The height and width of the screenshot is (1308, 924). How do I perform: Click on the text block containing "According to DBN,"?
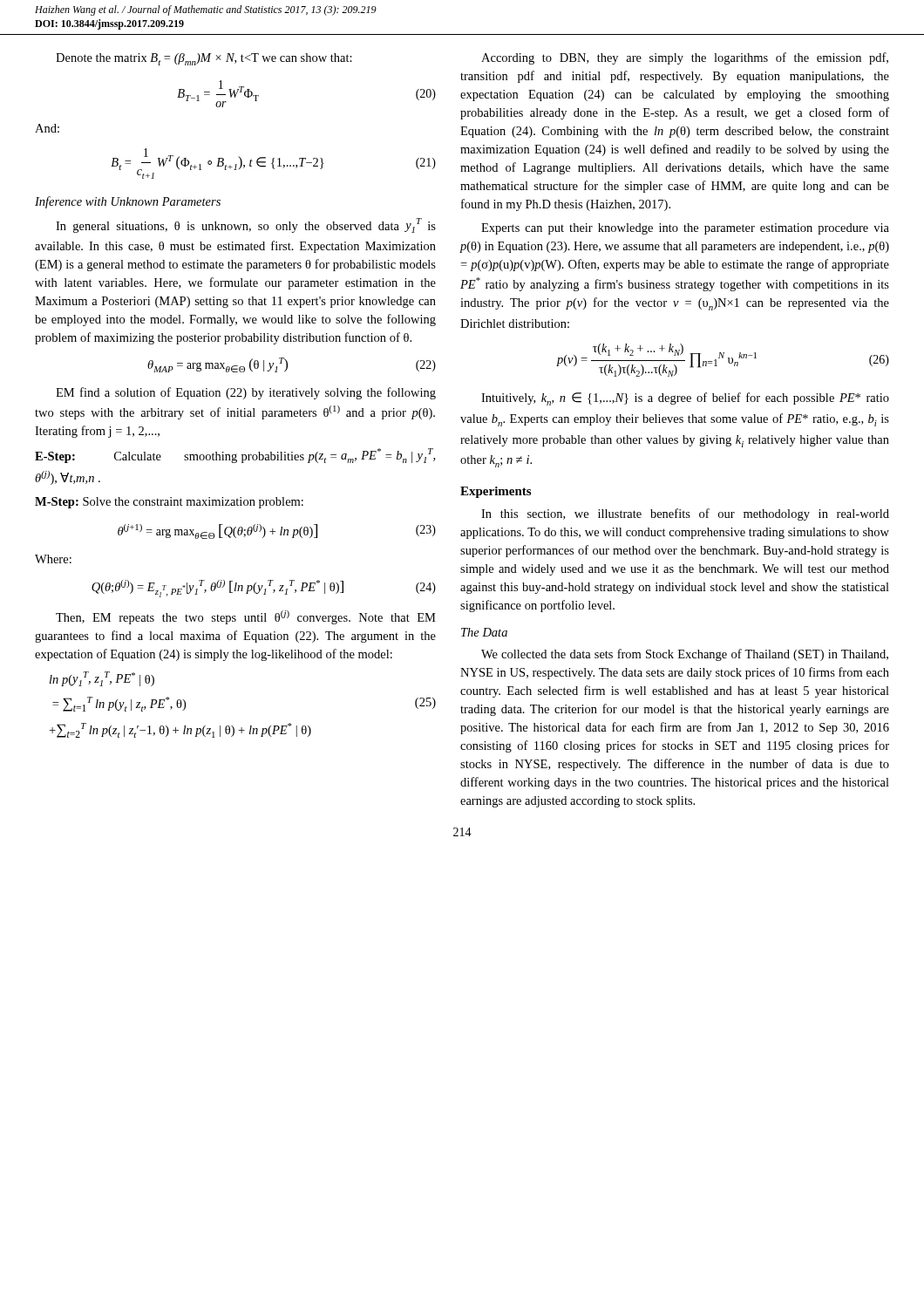click(x=675, y=191)
